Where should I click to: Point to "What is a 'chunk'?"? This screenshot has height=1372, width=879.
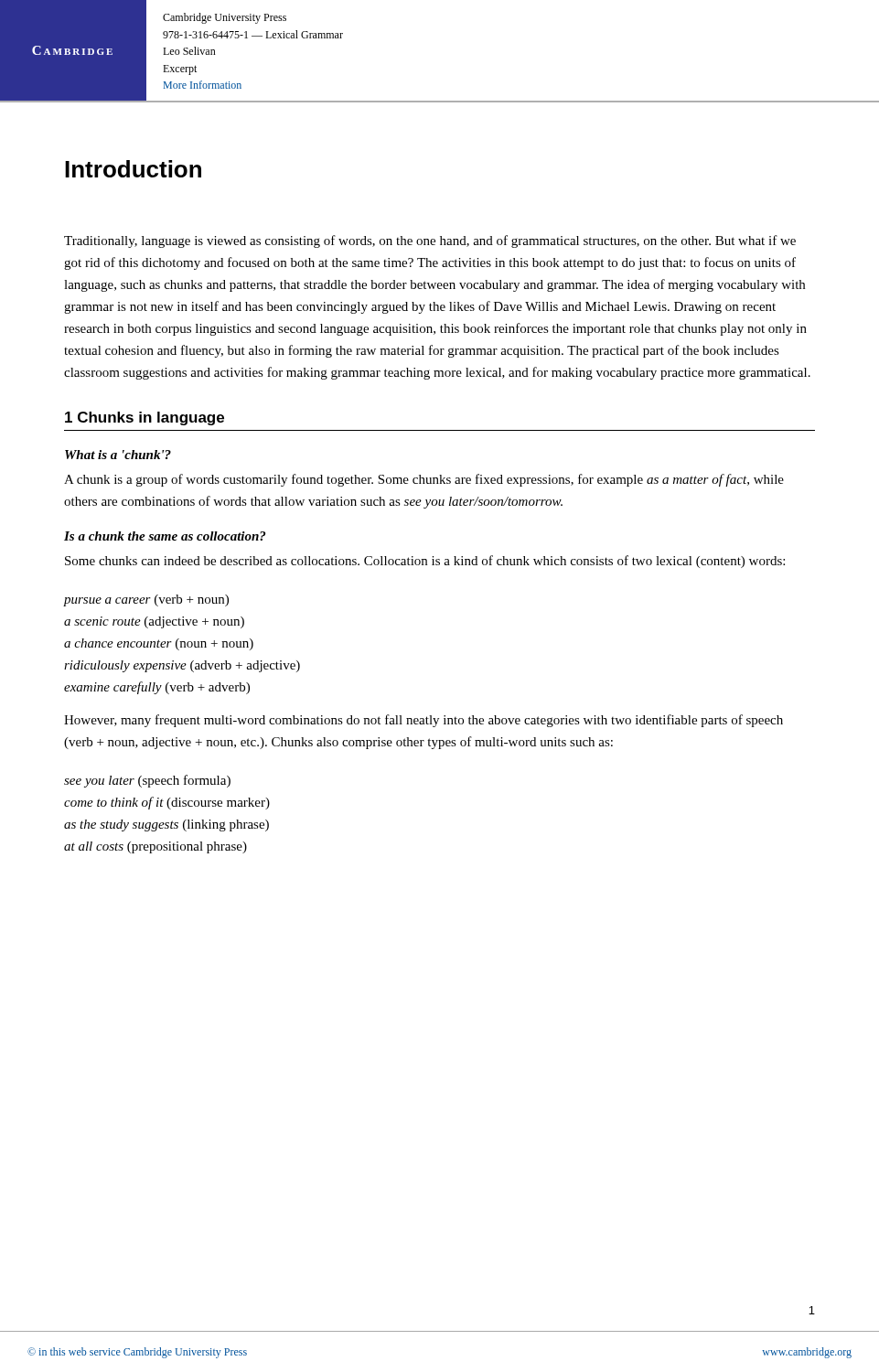coord(118,455)
